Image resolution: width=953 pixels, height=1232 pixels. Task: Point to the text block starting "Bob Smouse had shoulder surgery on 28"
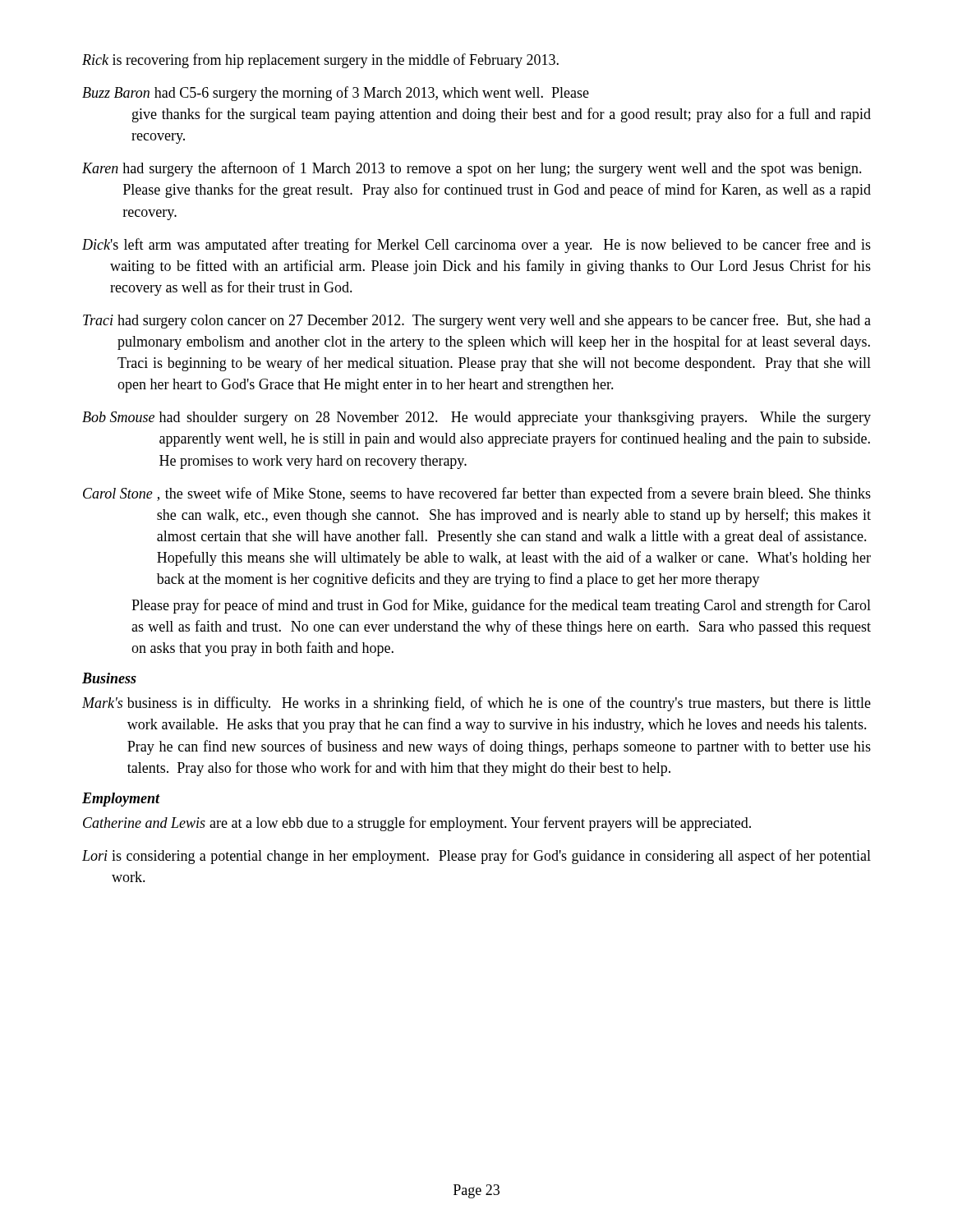click(476, 439)
